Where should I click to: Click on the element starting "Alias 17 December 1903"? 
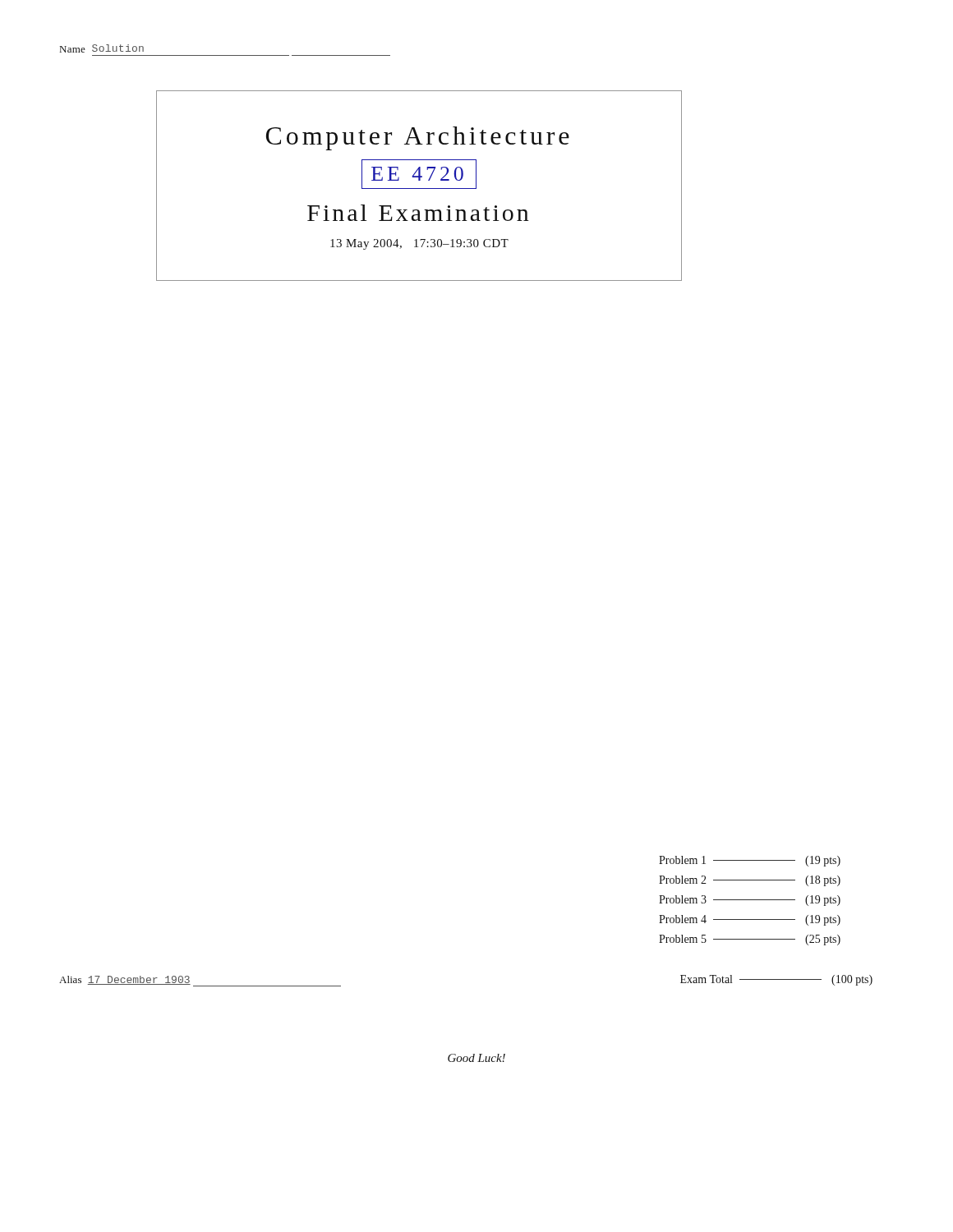[x=200, y=980]
